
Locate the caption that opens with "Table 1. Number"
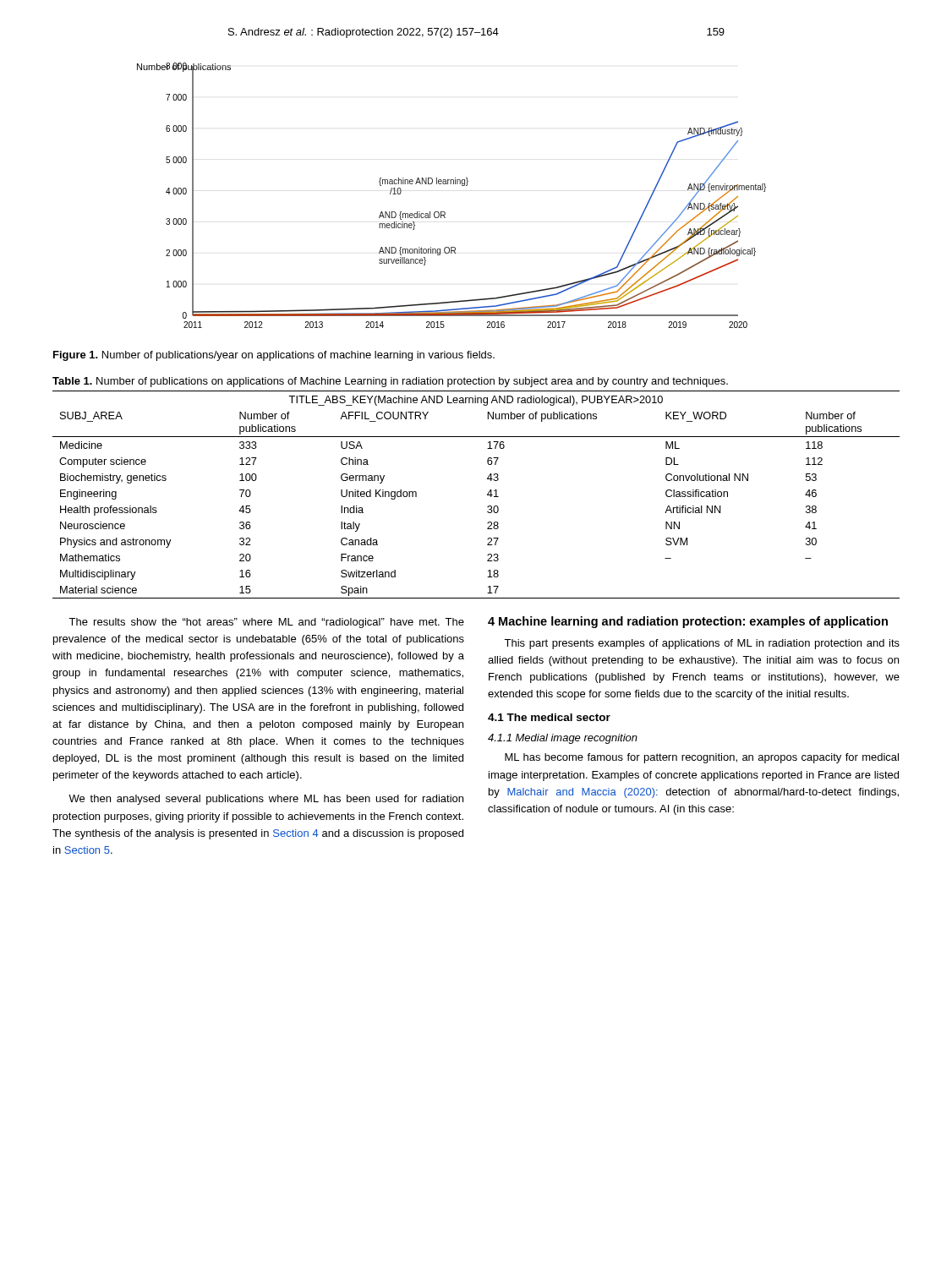391,381
